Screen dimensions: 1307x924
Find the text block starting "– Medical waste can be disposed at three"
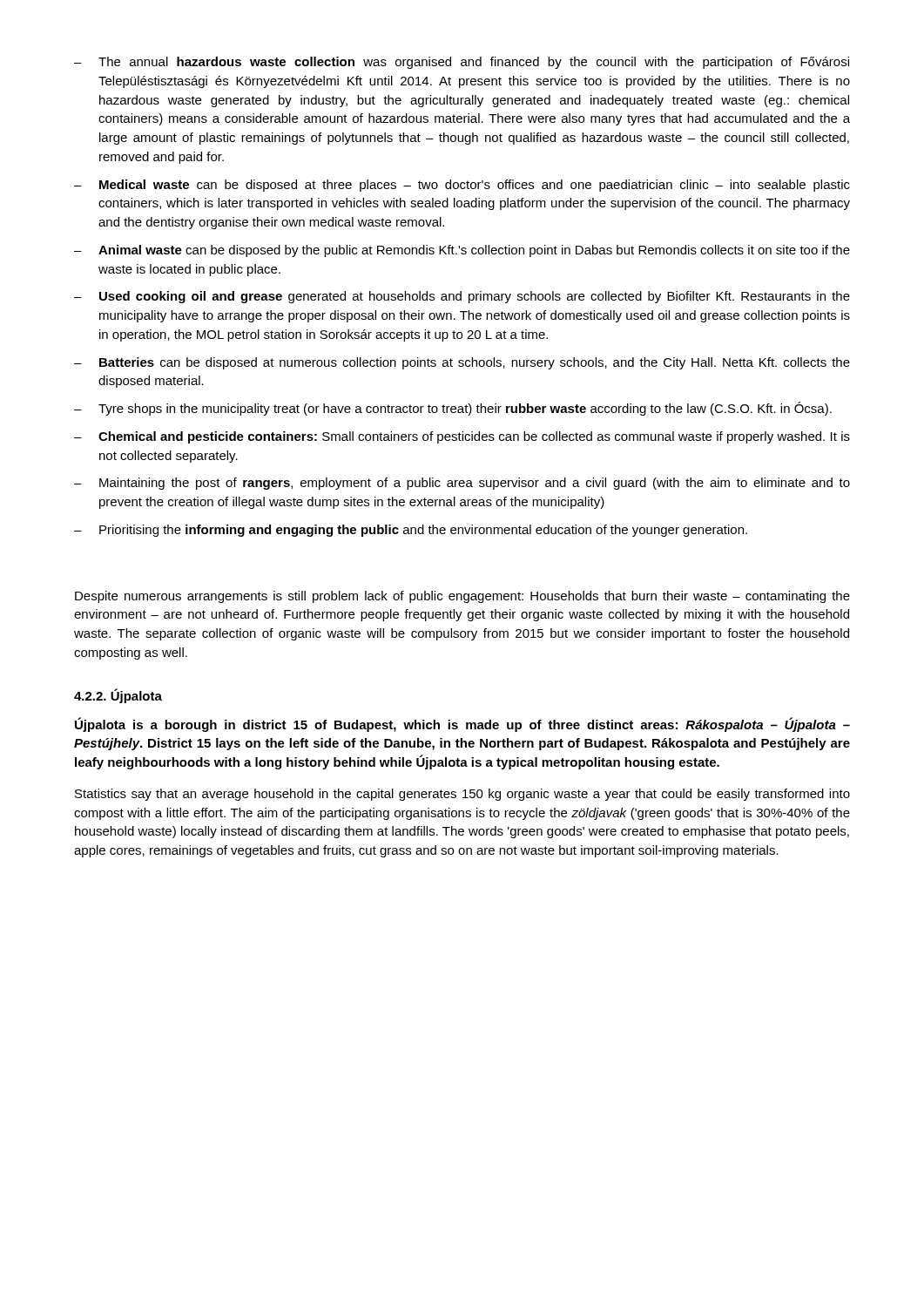462,203
